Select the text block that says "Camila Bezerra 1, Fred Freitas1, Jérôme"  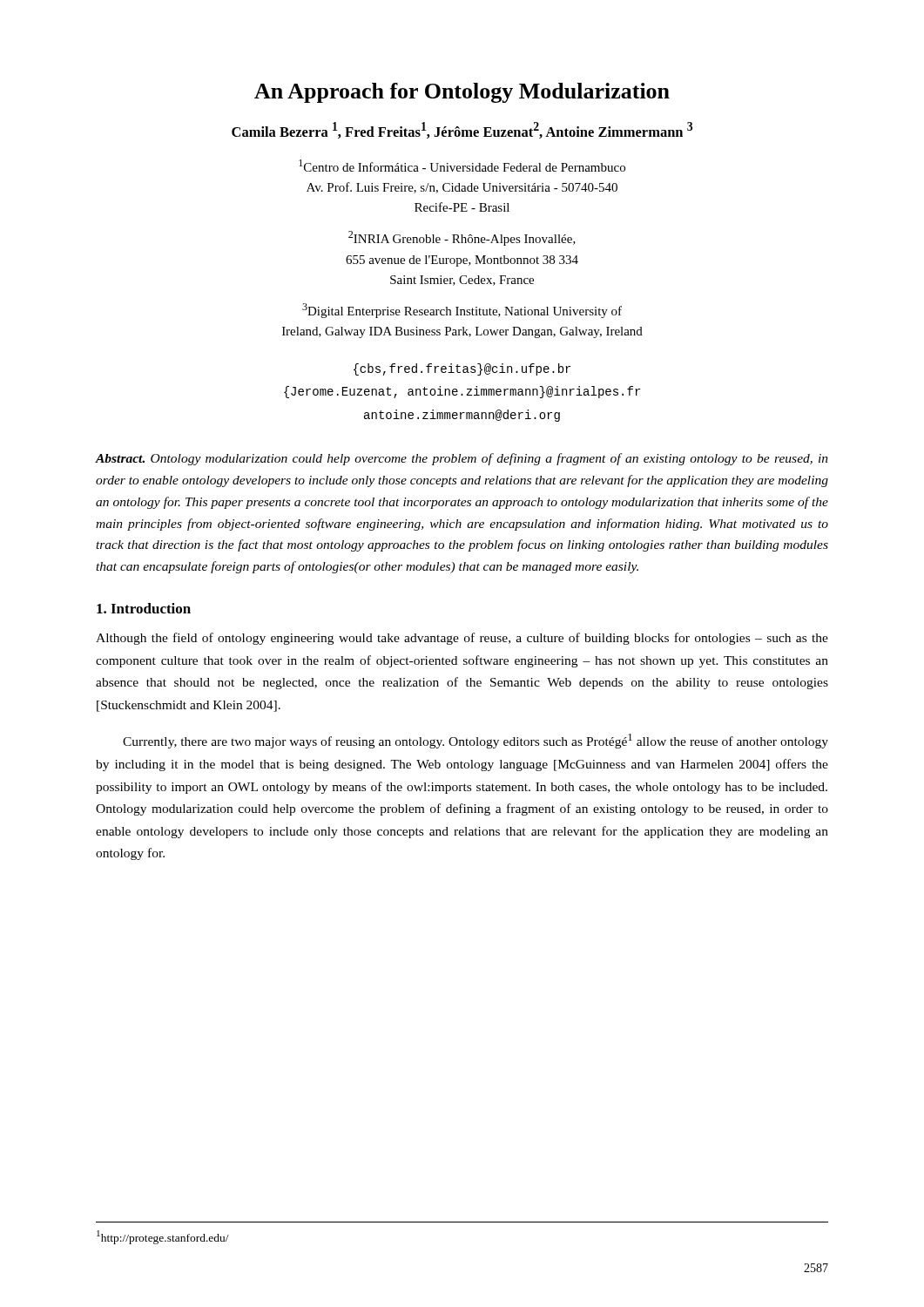pos(462,130)
